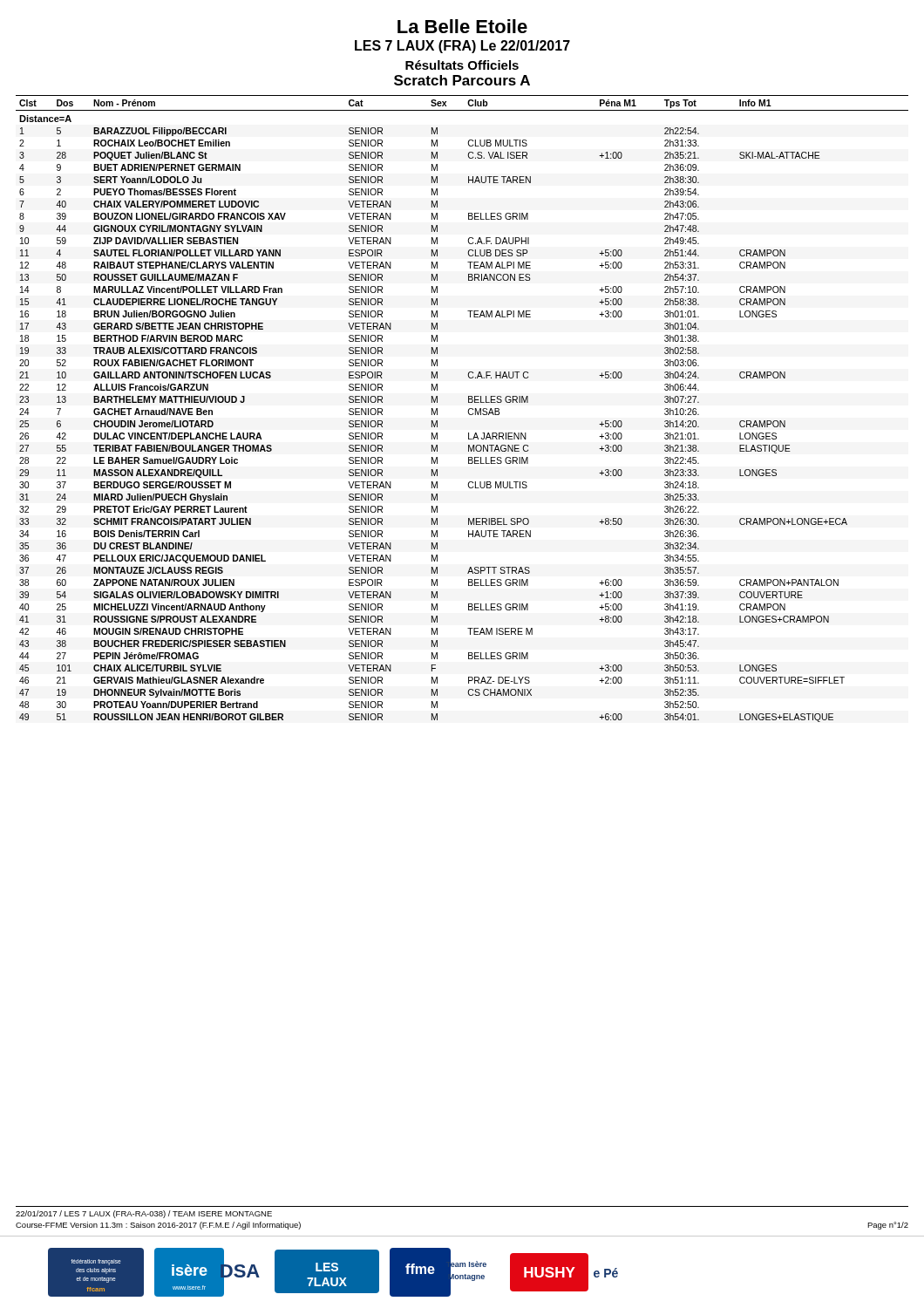Screen dimensions: 1308x924
Task: Locate the text block starting "La Belle Etoile"
Action: [462, 35]
